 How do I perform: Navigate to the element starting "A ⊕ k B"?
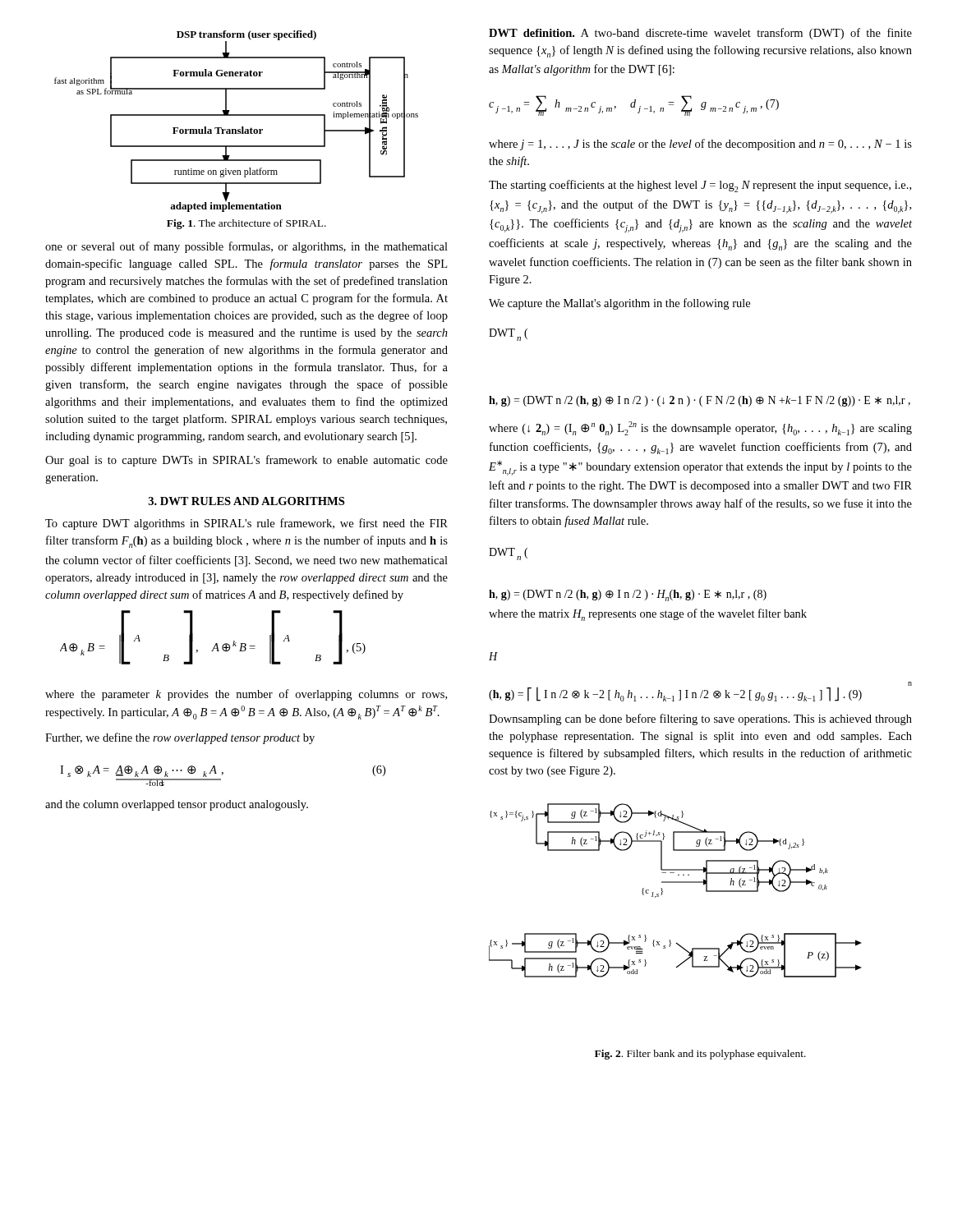click(239, 643)
